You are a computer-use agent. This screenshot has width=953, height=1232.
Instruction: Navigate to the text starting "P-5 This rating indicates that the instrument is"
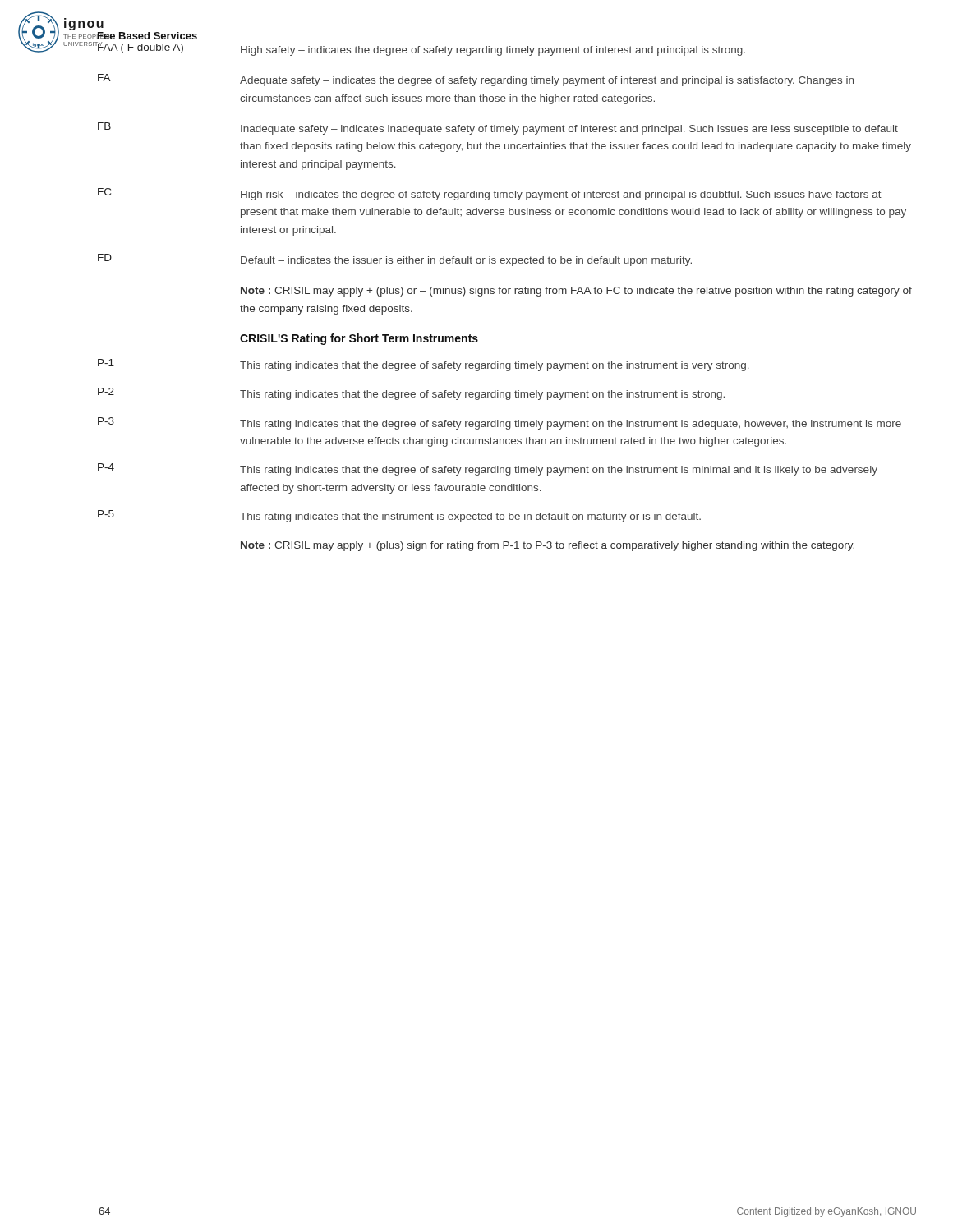(507, 516)
